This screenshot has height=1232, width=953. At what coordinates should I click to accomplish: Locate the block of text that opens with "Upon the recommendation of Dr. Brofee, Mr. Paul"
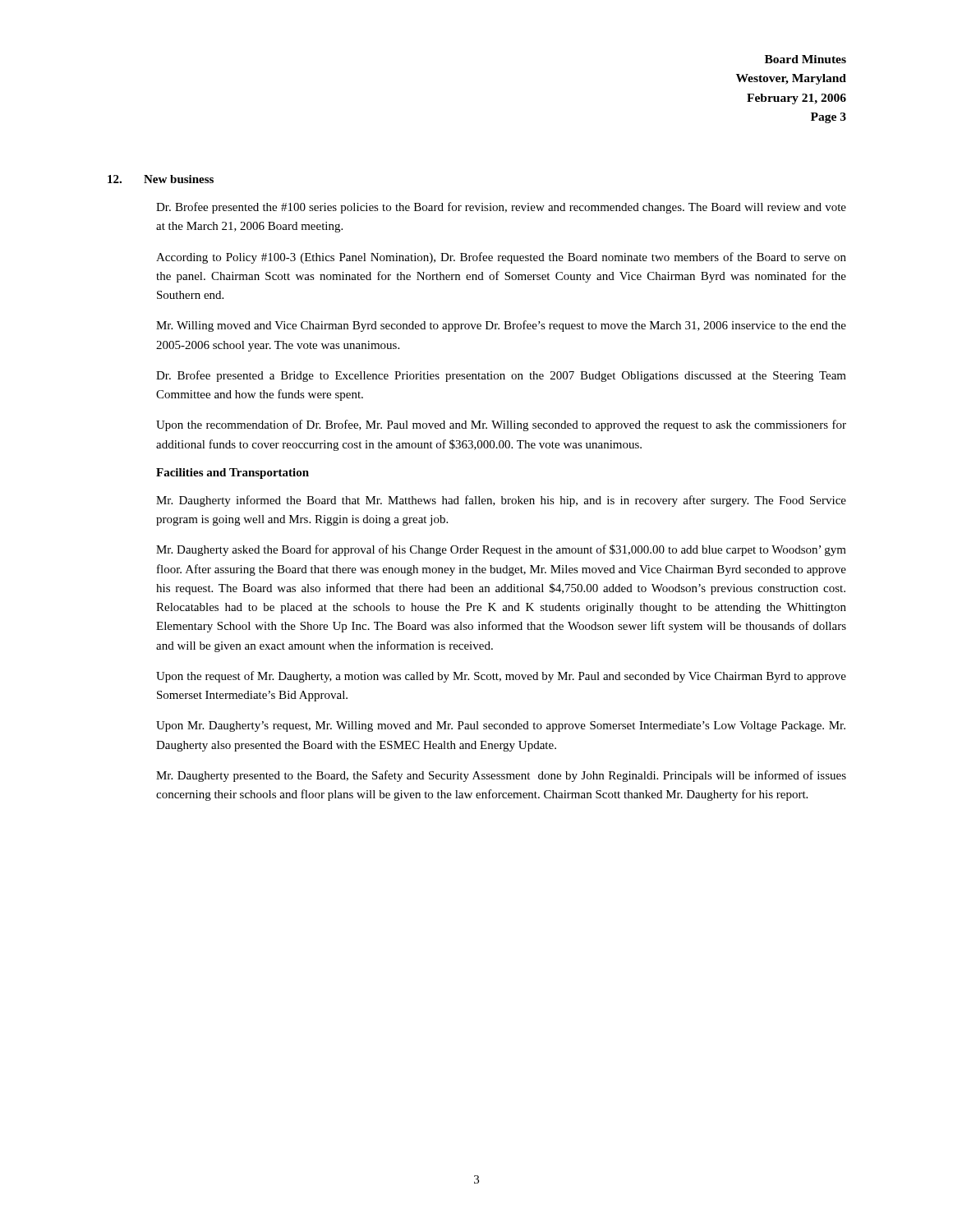501,434
